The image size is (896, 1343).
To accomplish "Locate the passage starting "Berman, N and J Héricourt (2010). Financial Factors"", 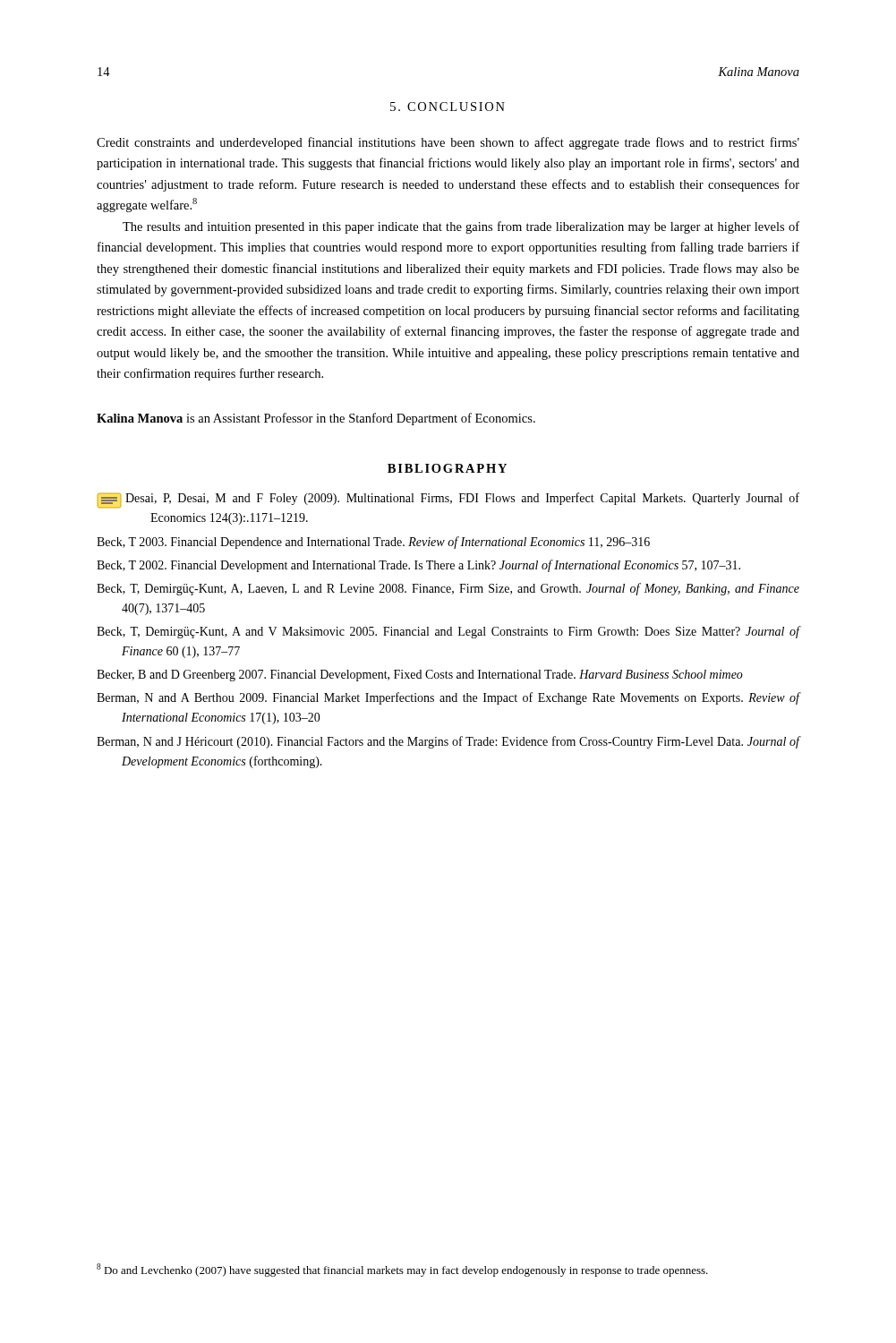I will (x=448, y=751).
